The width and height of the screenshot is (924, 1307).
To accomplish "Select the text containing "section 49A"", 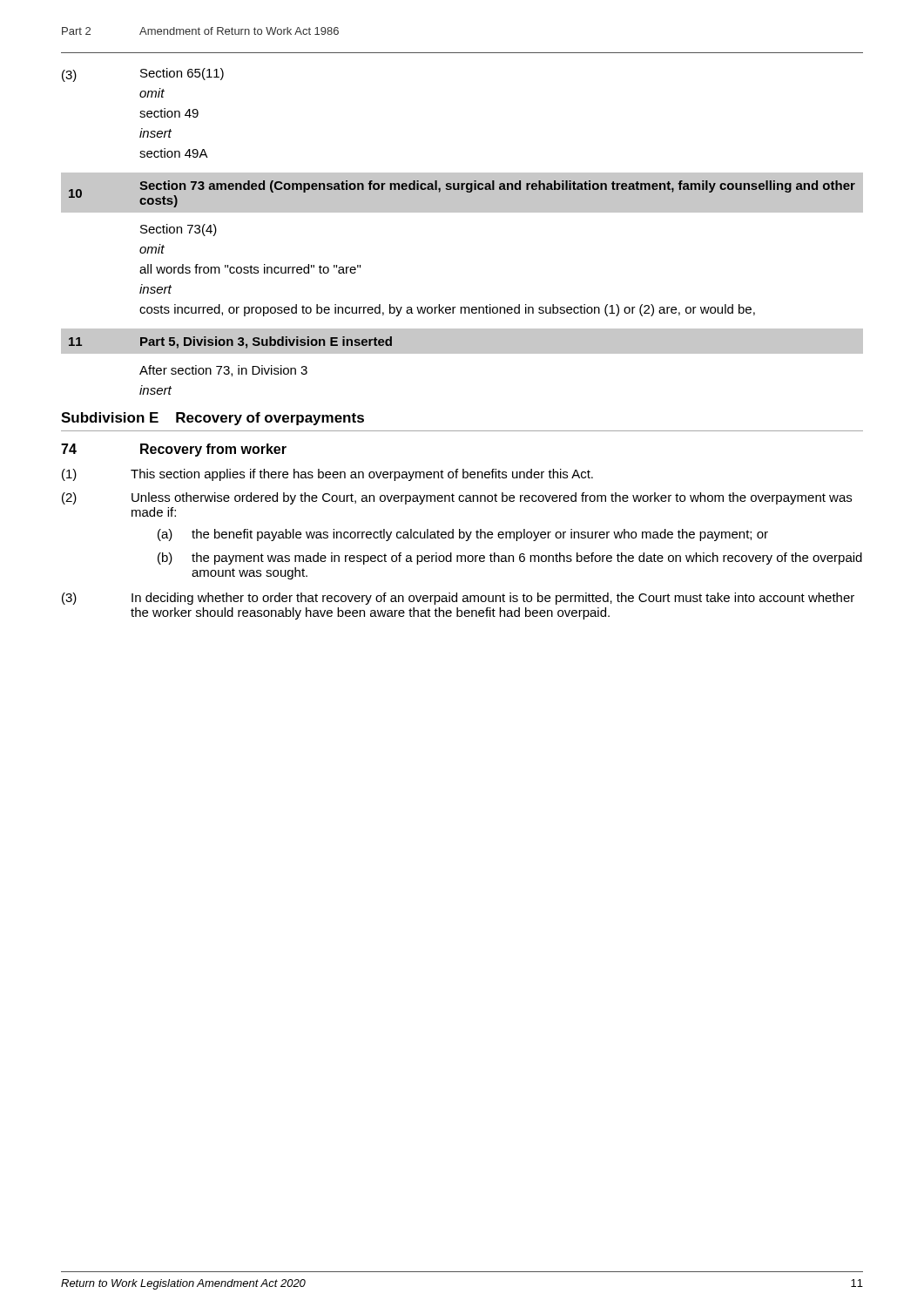I will [173, 153].
